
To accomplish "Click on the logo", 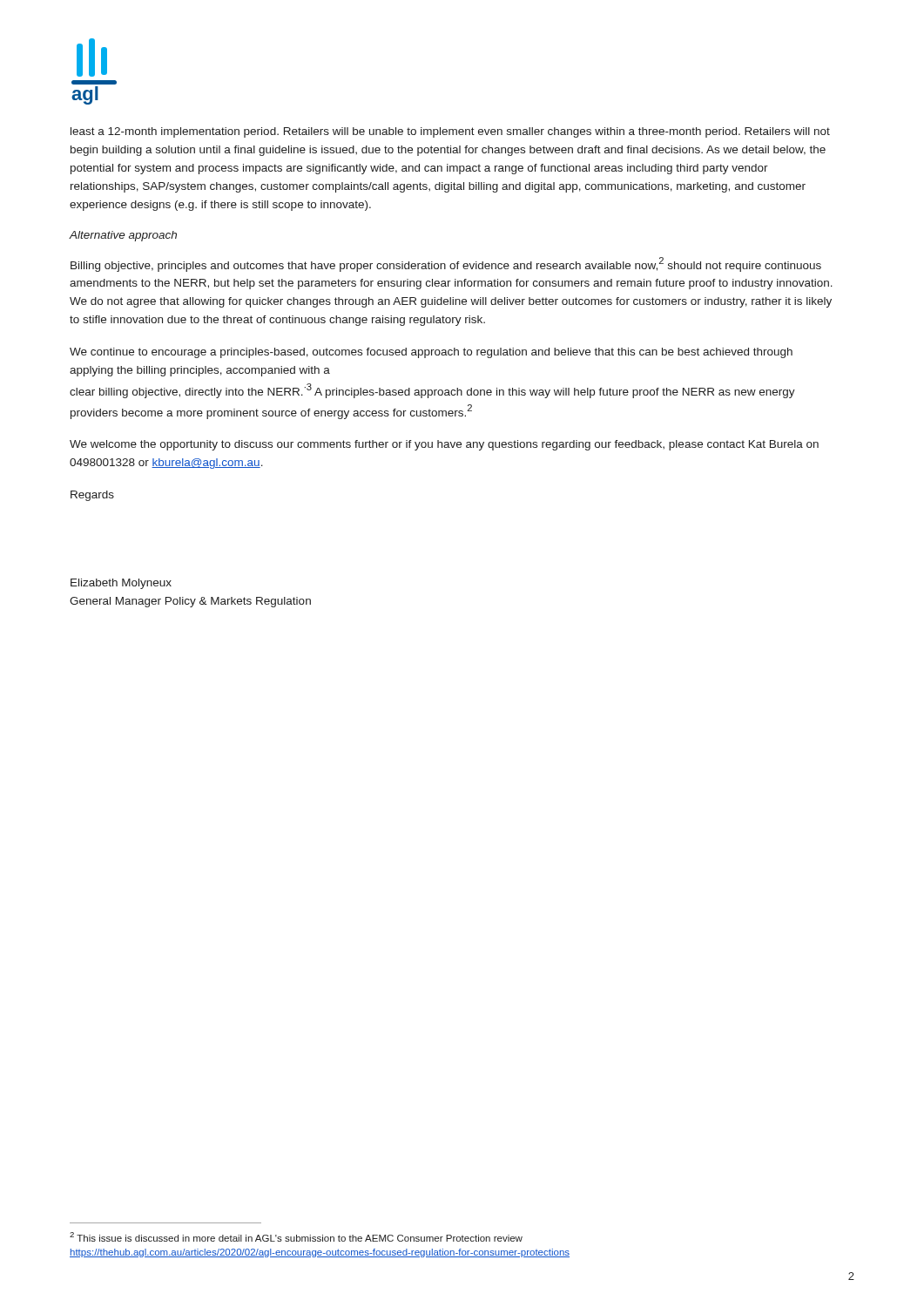I will pos(453,71).
